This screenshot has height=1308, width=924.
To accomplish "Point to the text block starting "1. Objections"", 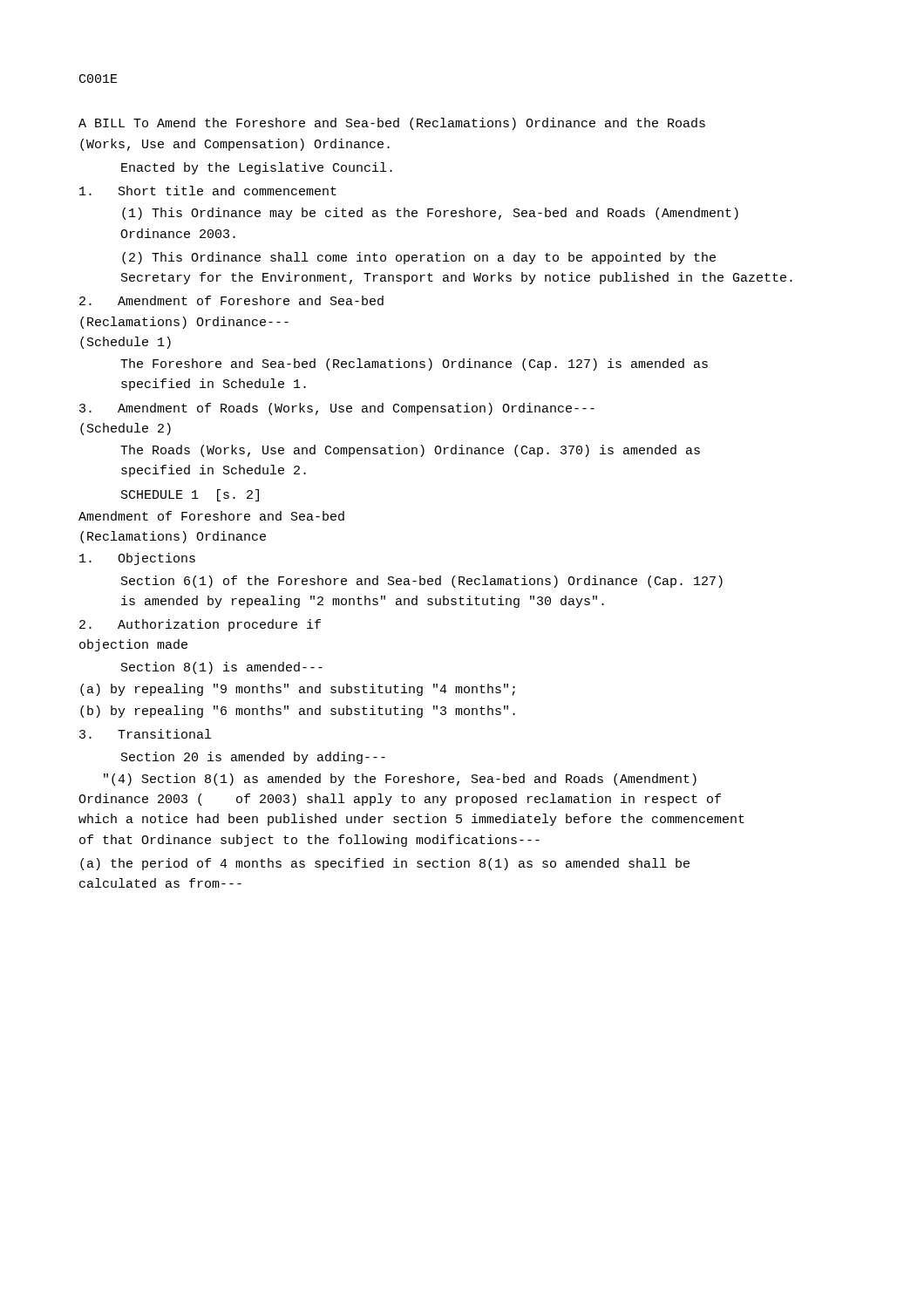I will coord(137,559).
